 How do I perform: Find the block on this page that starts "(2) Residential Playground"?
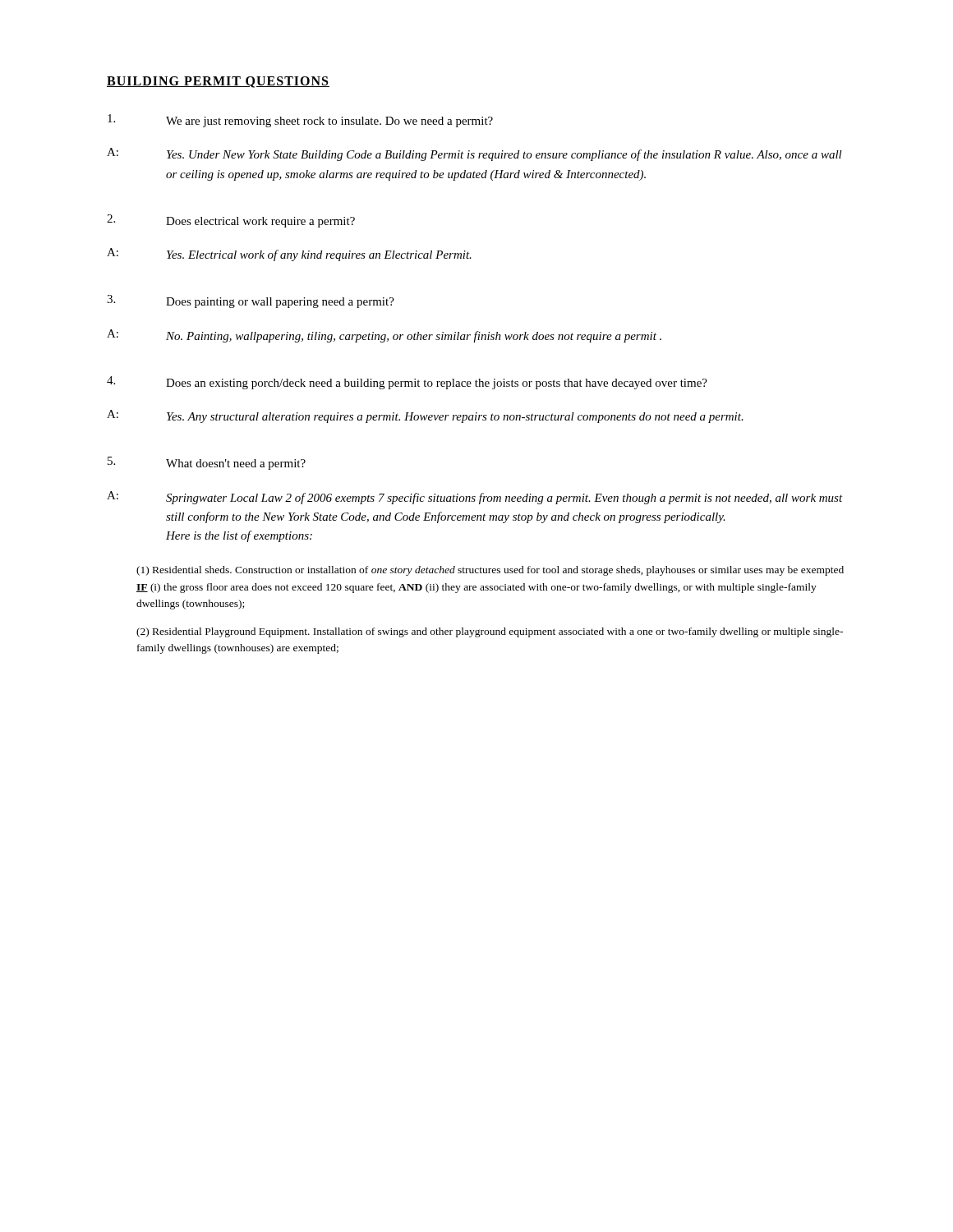490,639
